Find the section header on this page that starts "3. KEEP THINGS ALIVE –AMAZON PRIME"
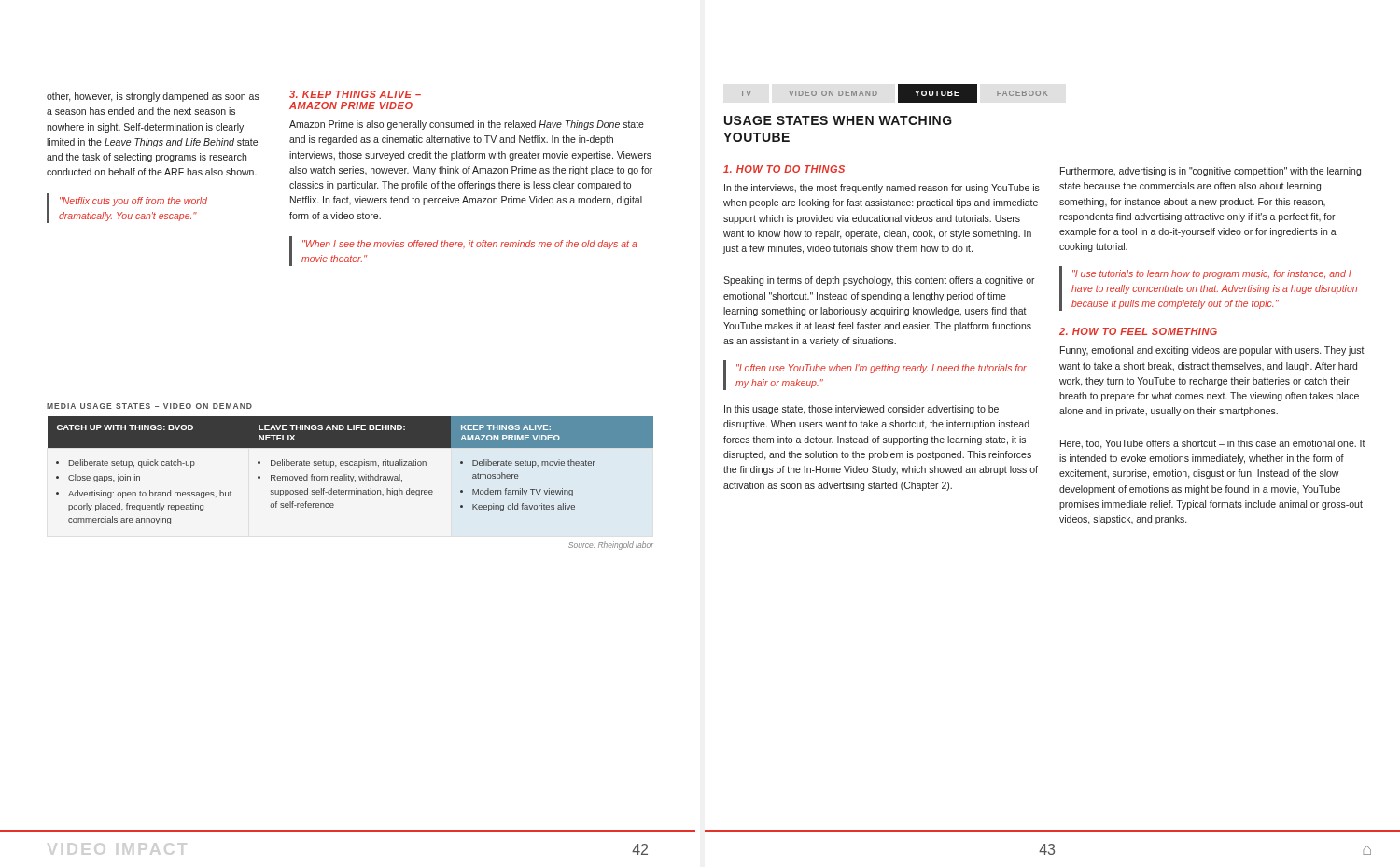 [x=355, y=100]
